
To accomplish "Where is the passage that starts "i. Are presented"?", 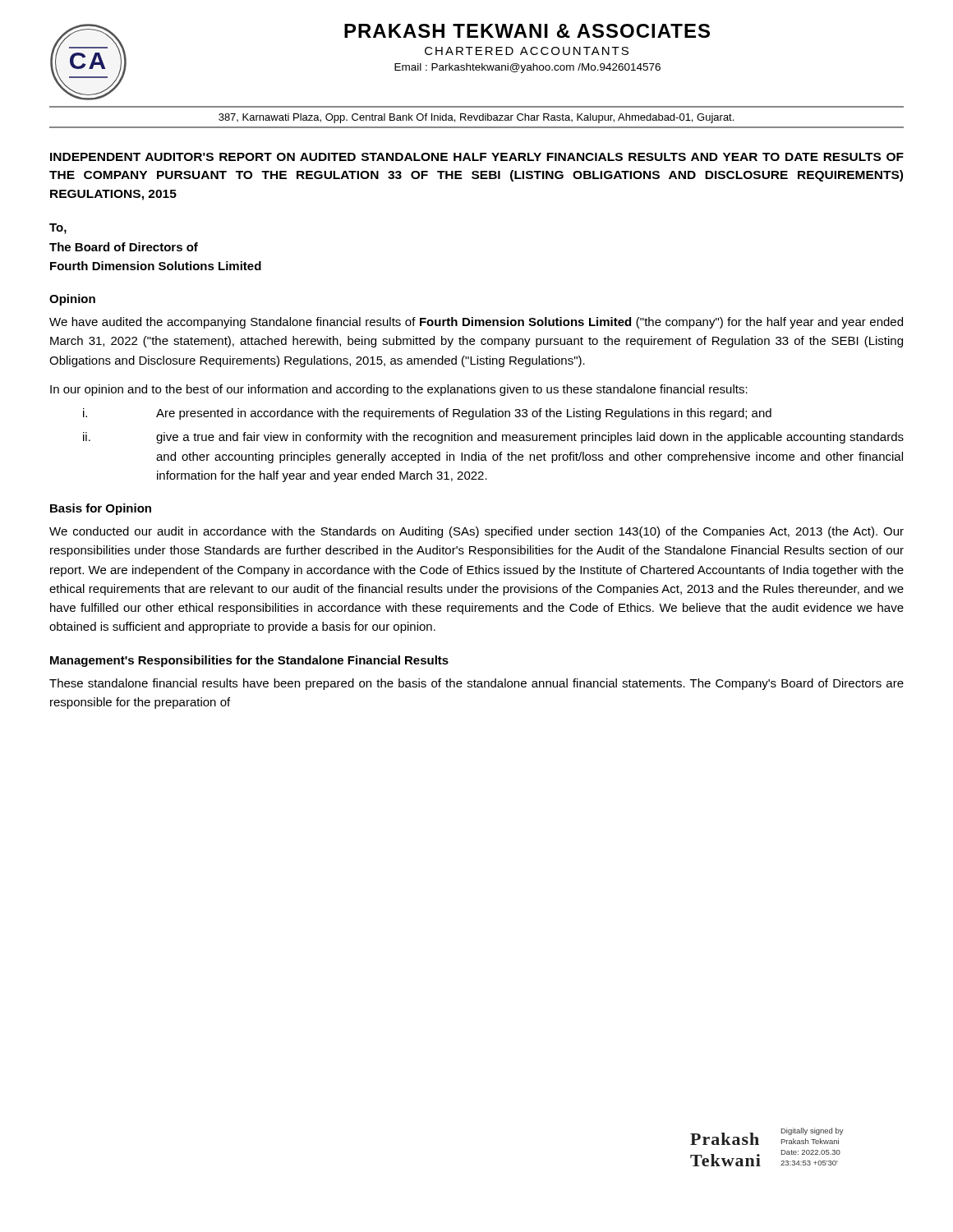I will point(476,413).
